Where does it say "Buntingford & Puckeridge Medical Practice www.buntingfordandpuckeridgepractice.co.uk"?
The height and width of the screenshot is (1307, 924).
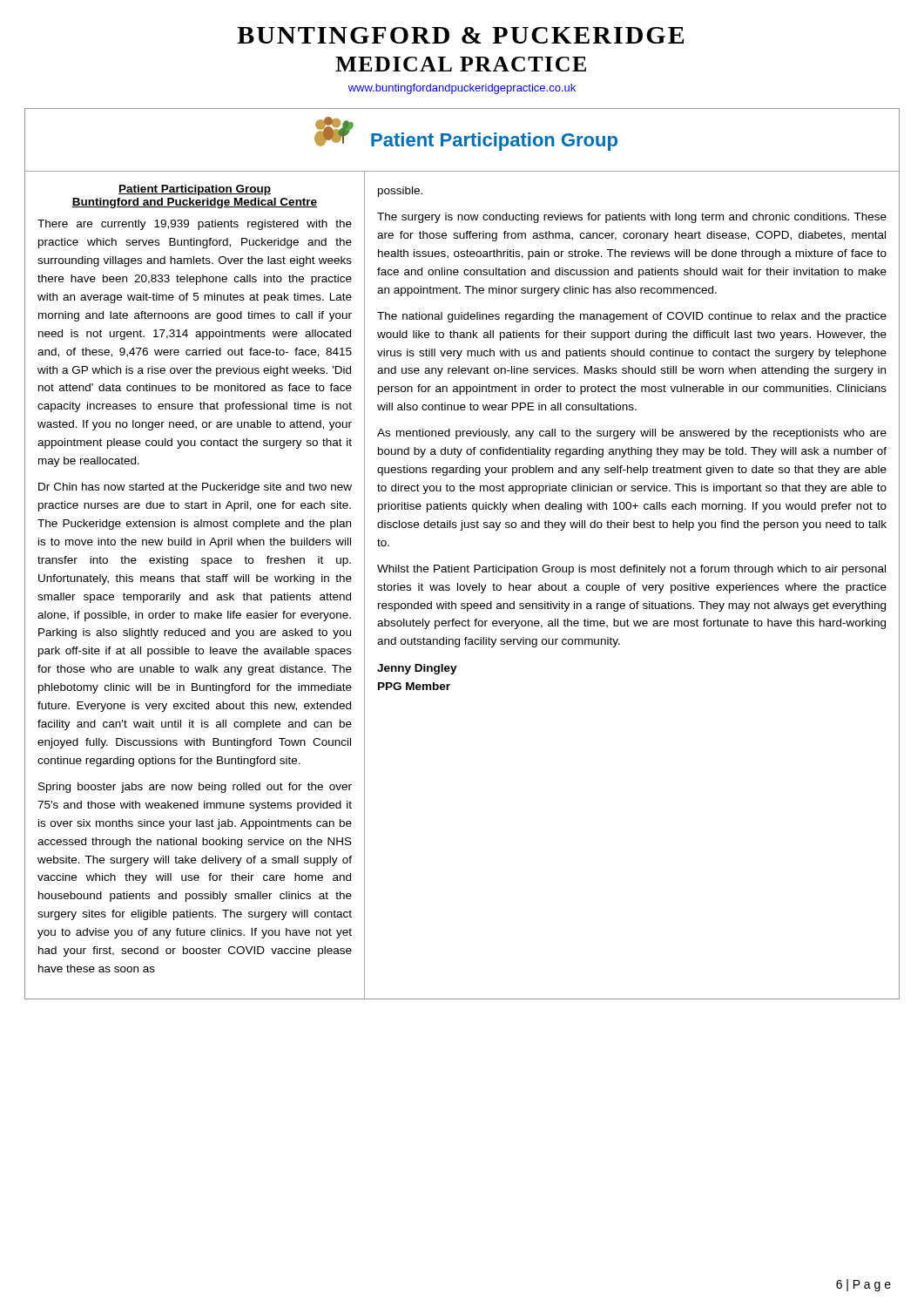coord(462,57)
